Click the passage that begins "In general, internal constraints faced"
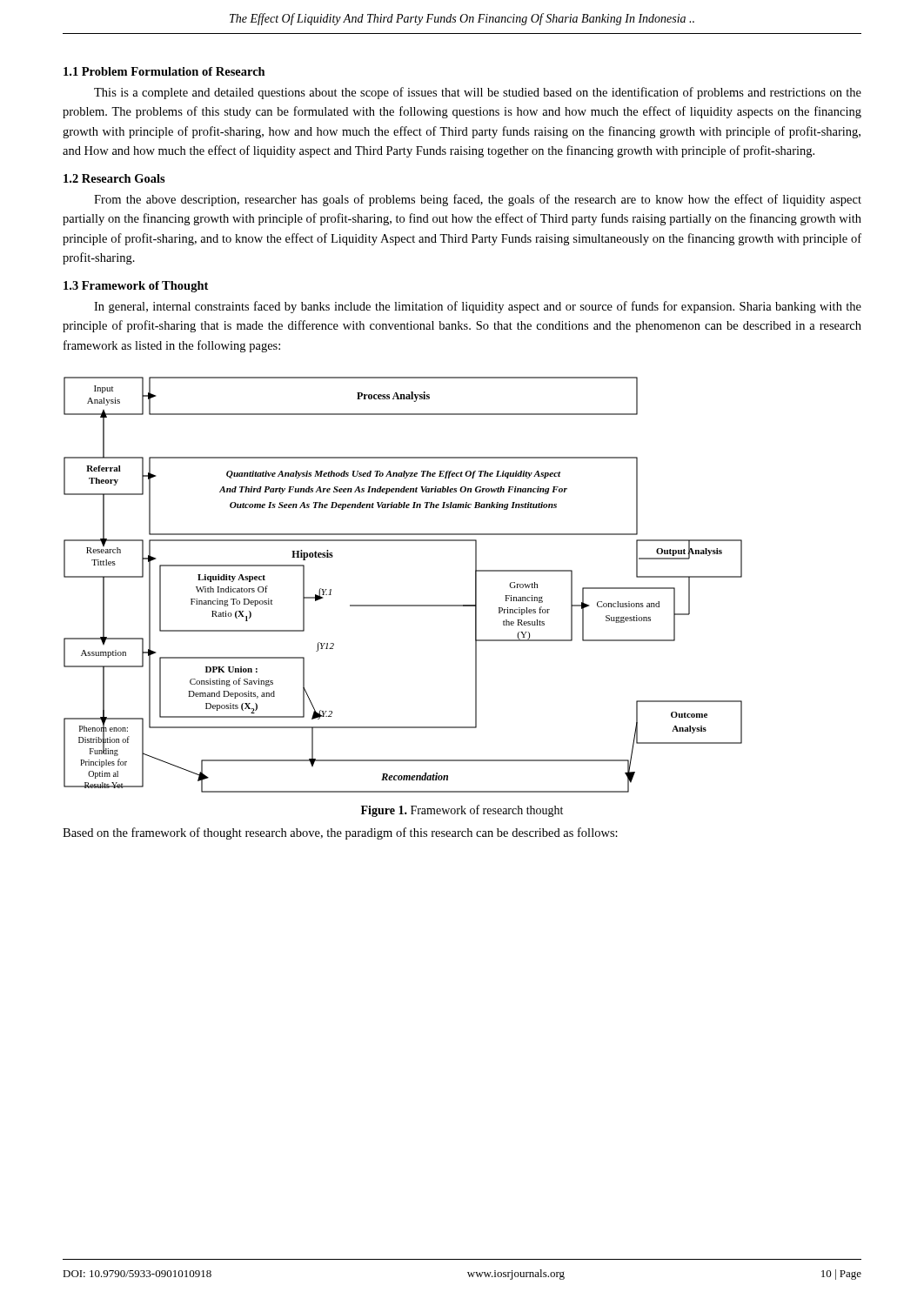The height and width of the screenshot is (1305, 924). tap(462, 326)
